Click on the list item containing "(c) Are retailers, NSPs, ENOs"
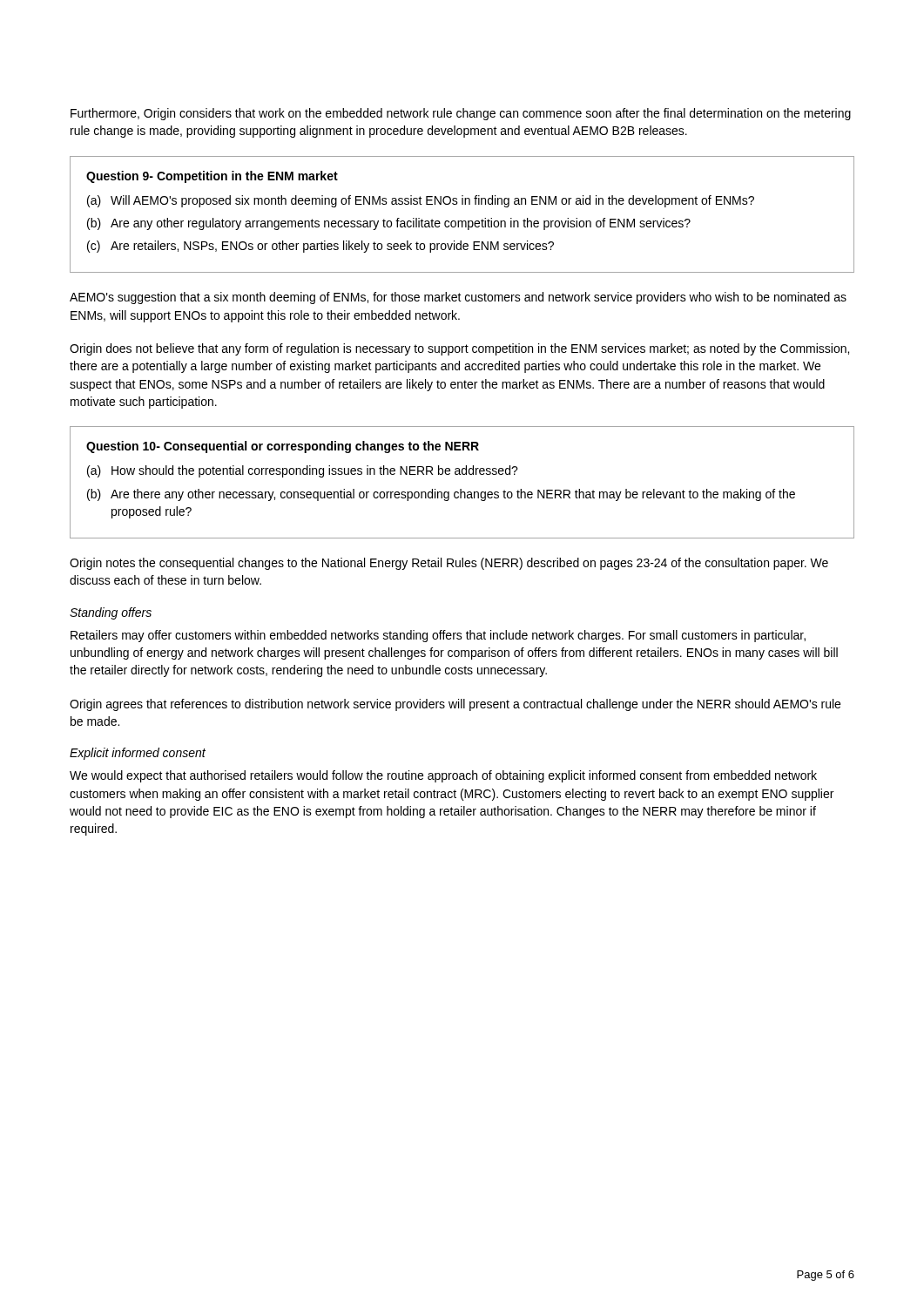This screenshot has height=1307, width=924. coord(462,246)
